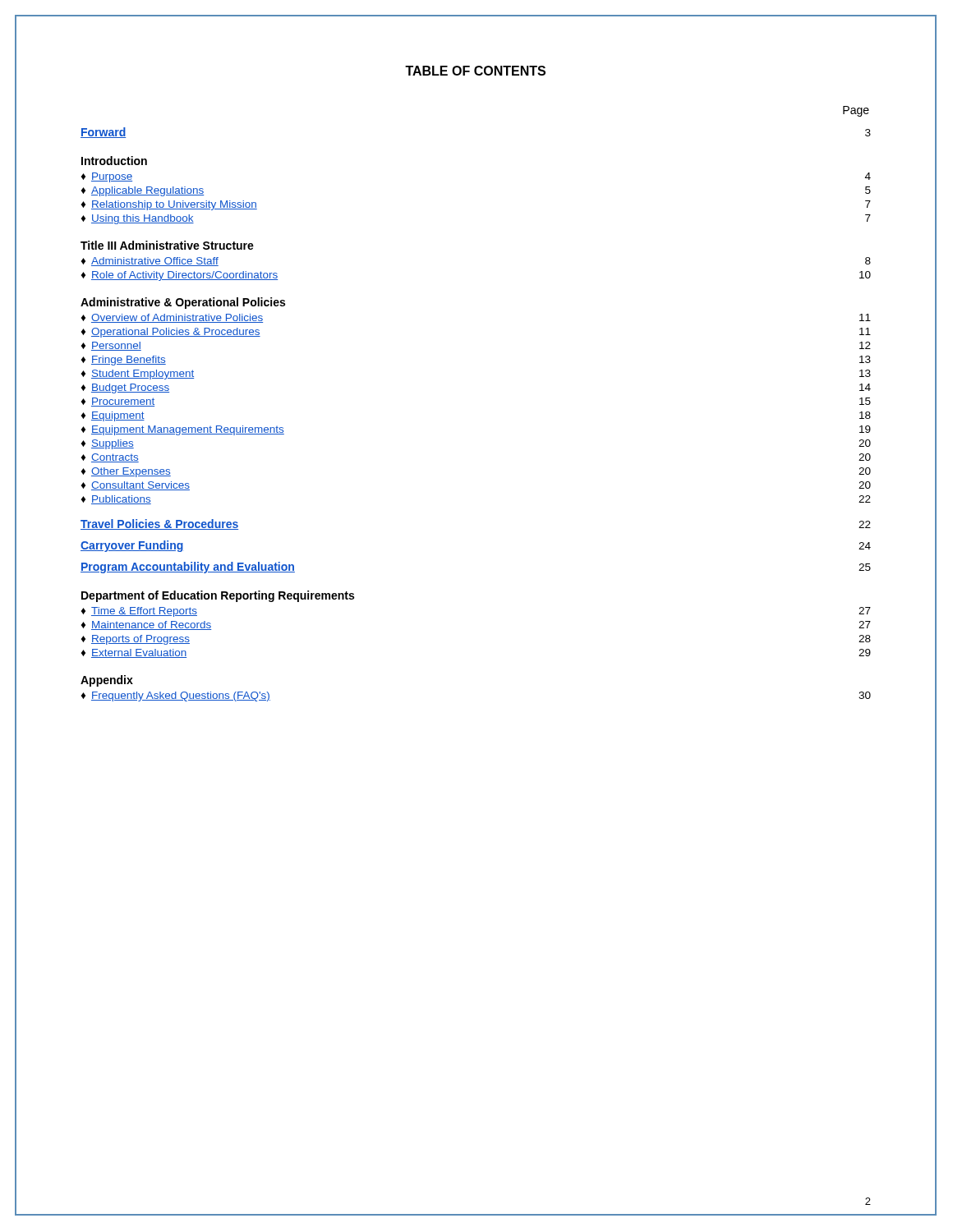Find "♦ Equipment Management Requirements 19" on this page
This screenshot has height=1232, width=953.
tap(208, 430)
